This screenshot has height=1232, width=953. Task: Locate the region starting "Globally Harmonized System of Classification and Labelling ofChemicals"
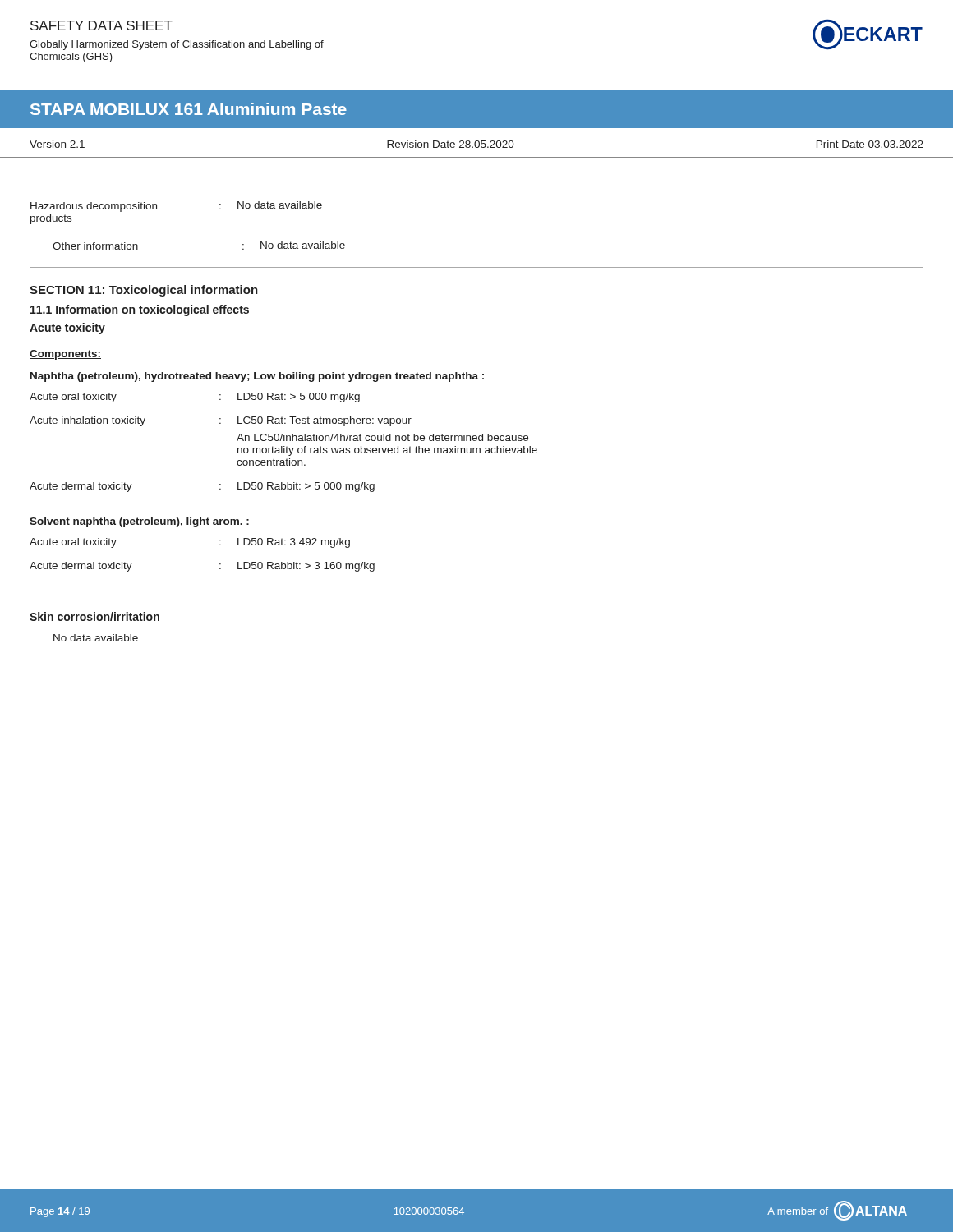coord(176,50)
